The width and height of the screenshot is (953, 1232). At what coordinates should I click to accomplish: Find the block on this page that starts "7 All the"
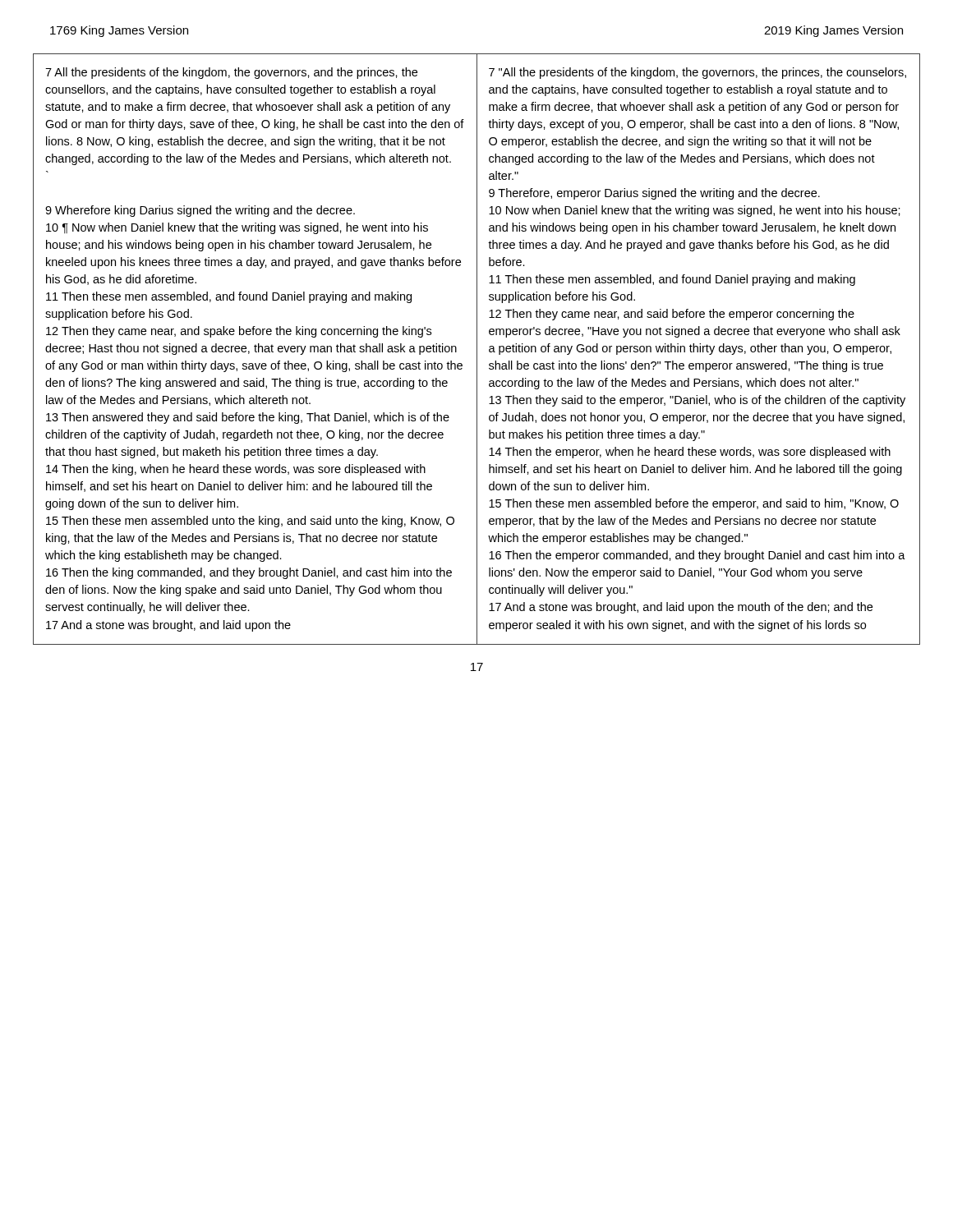click(254, 348)
